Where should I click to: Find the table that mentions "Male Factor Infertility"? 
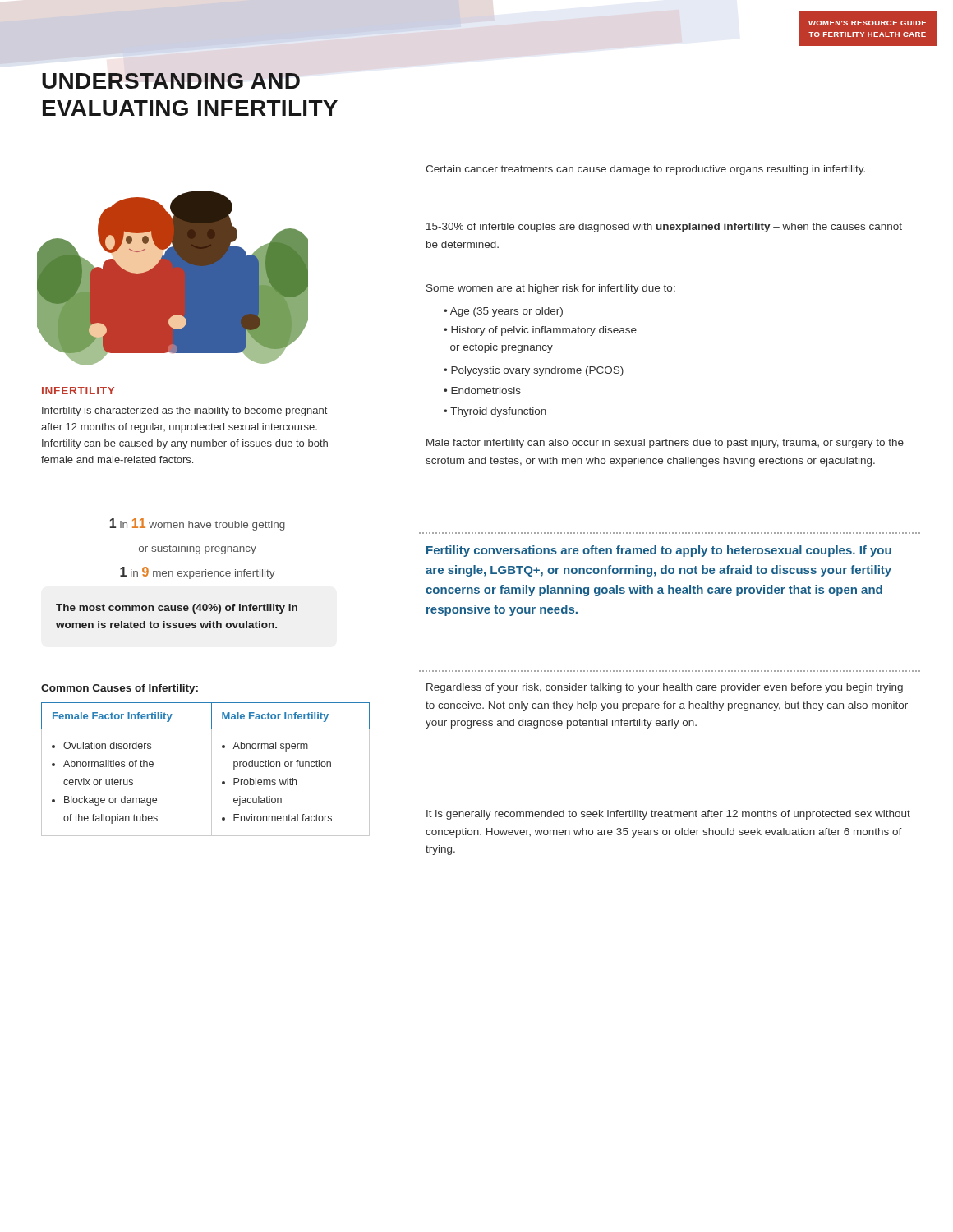tap(205, 769)
